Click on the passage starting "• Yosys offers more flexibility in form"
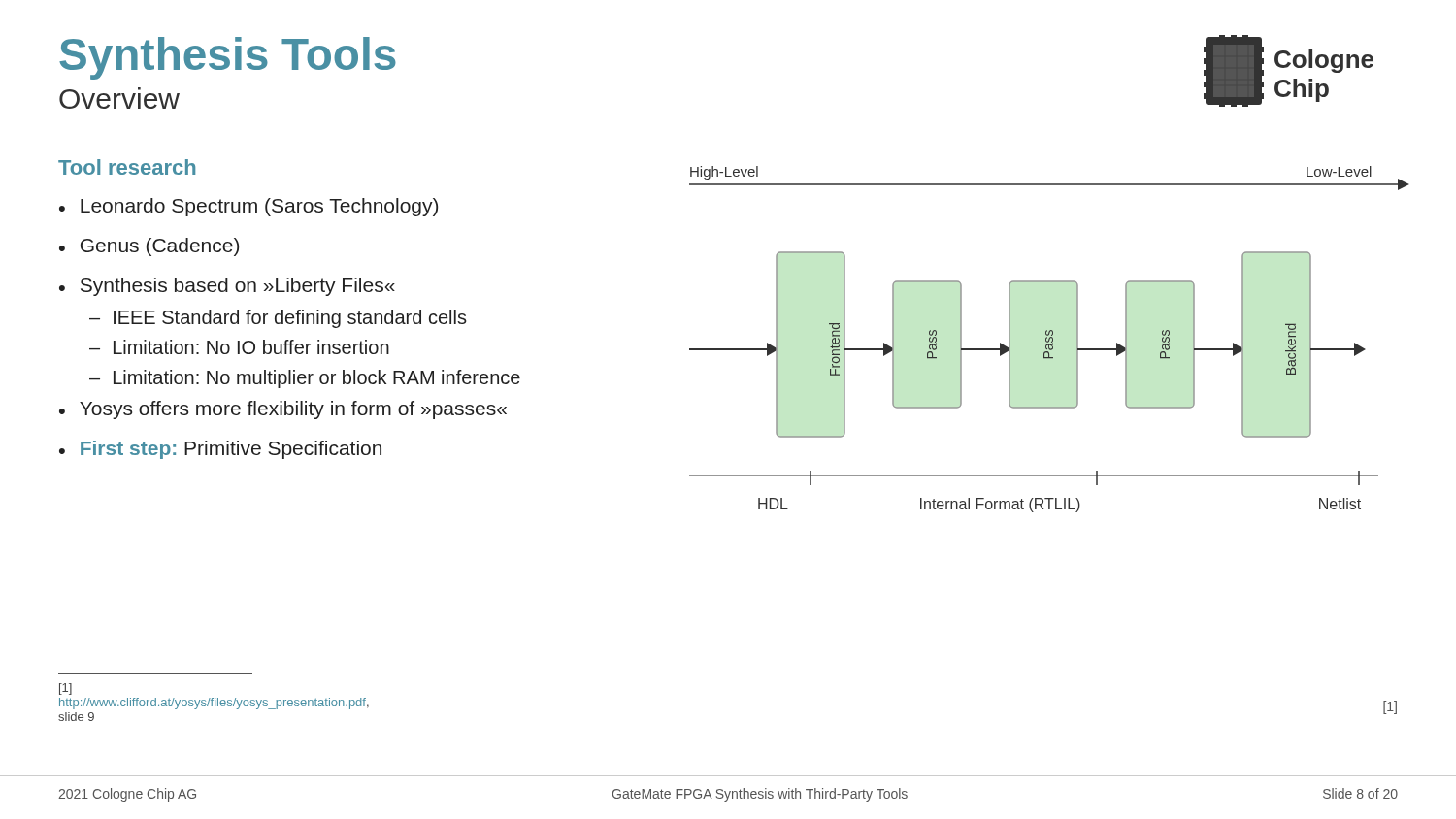 283,412
